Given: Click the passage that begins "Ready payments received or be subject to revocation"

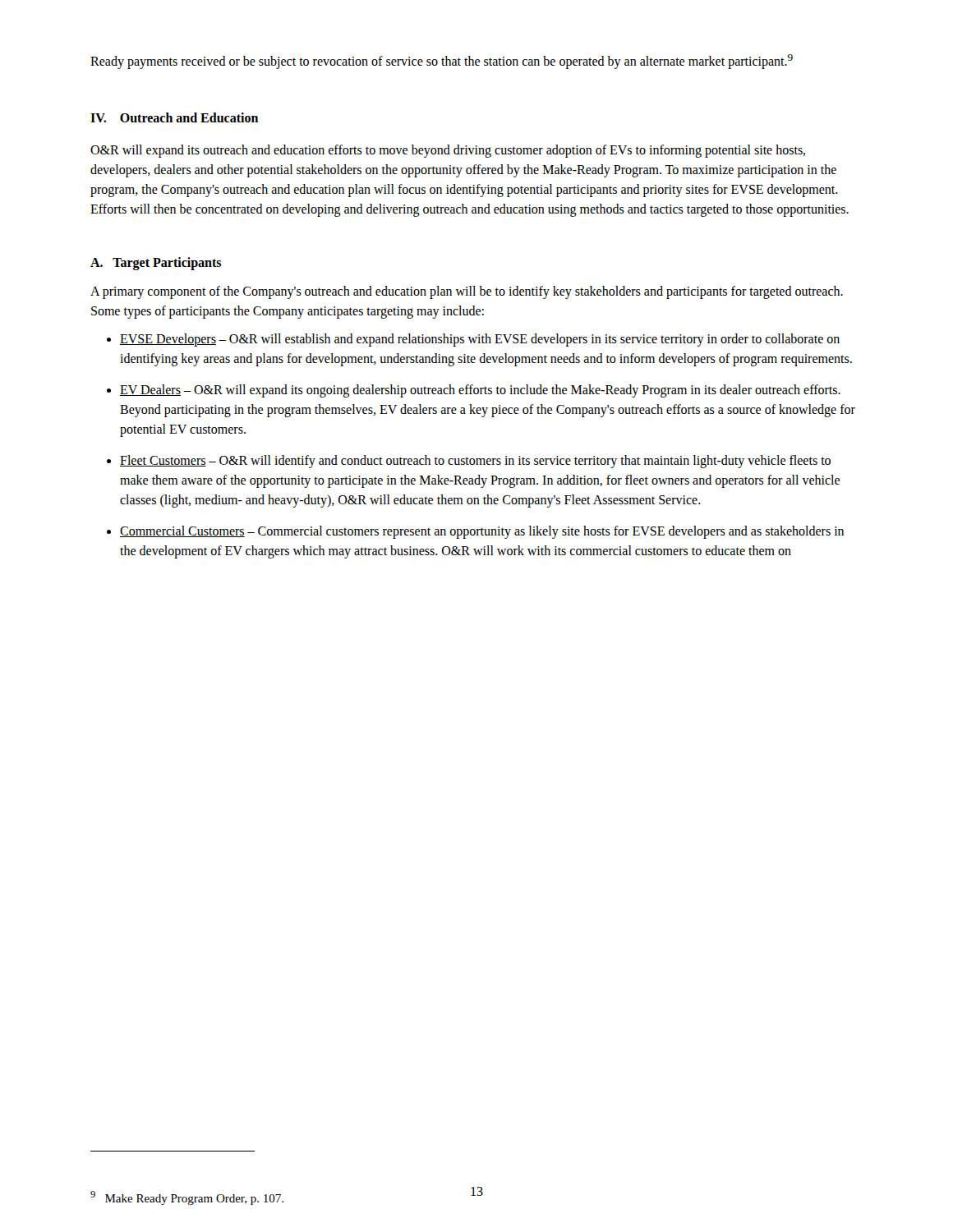Looking at the screenshot, I should coord(442,60).
